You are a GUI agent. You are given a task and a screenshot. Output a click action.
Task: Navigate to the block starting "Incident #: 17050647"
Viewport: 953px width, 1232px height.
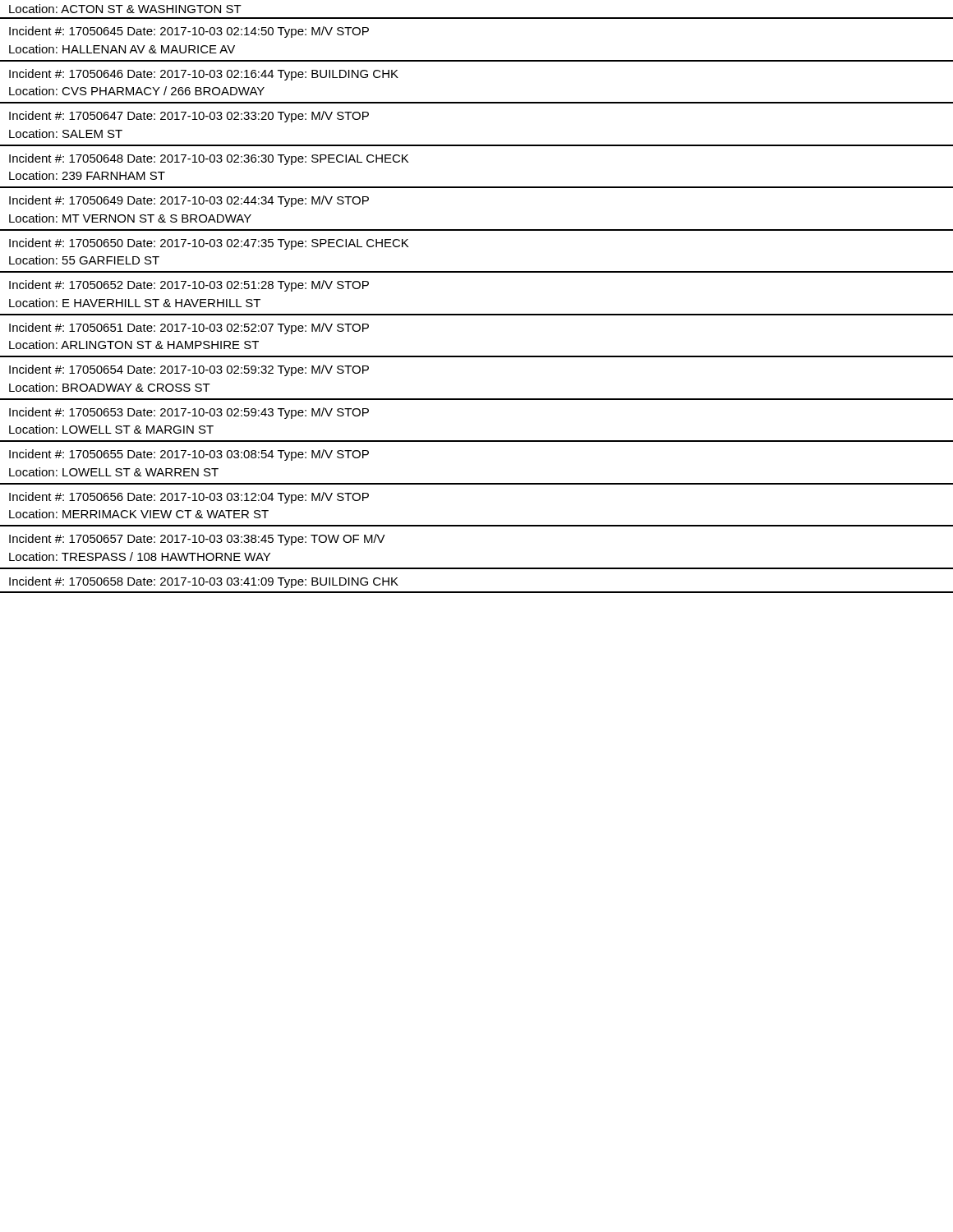pyautogui.click(x=189, y=124)
